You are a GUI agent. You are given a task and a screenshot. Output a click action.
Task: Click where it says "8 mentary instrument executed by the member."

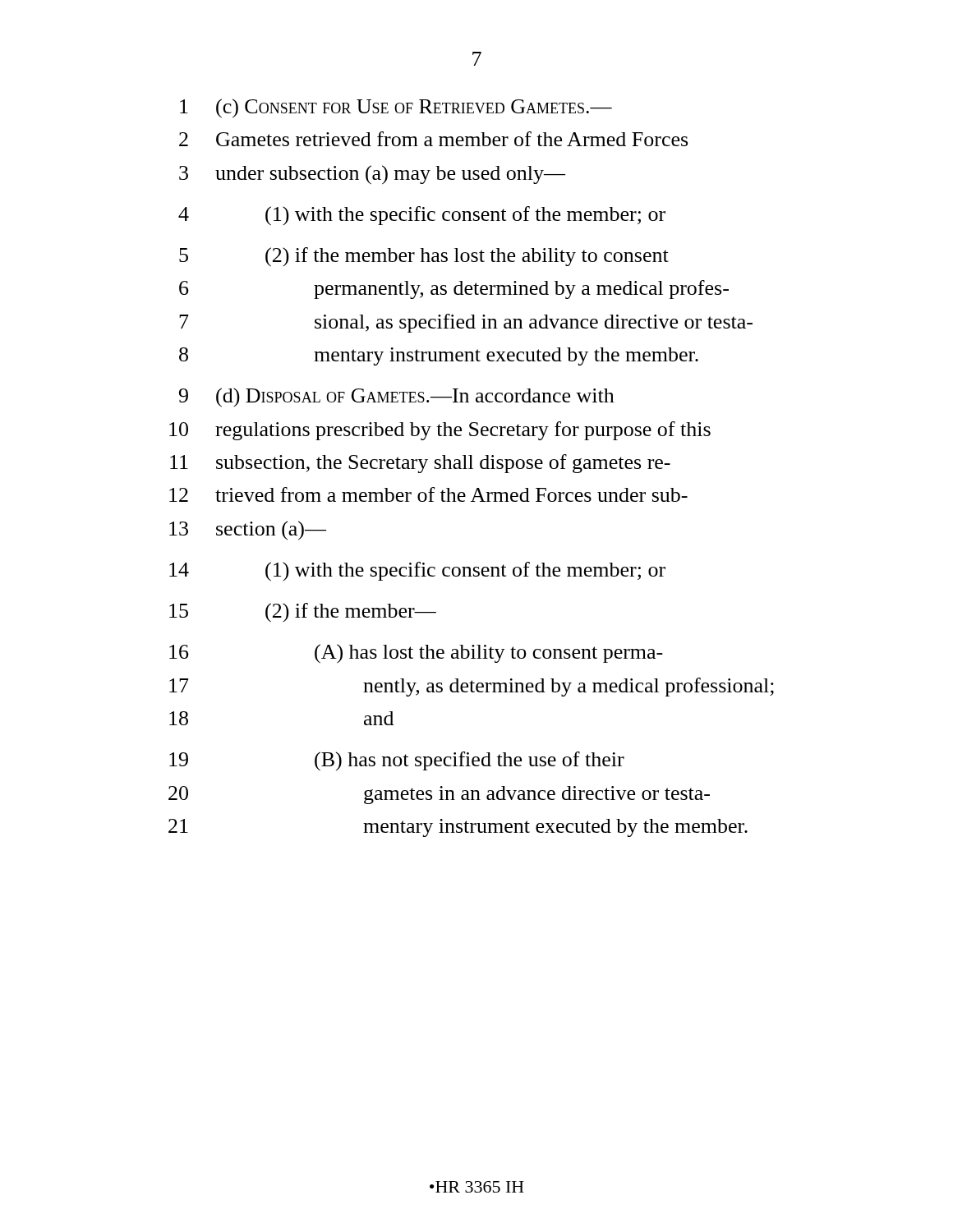point(500,355)
